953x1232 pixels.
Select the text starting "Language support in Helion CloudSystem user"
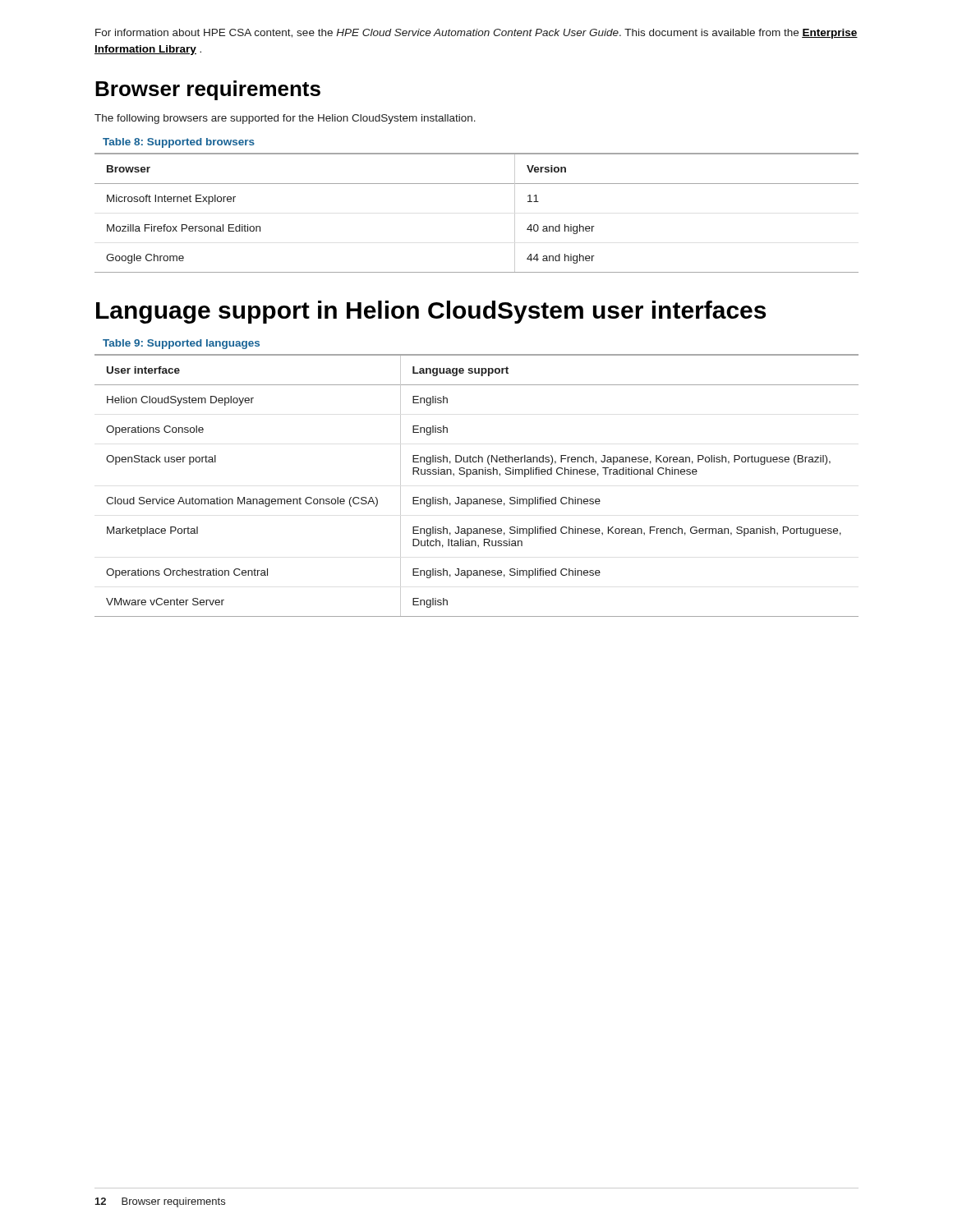(431, 310)
